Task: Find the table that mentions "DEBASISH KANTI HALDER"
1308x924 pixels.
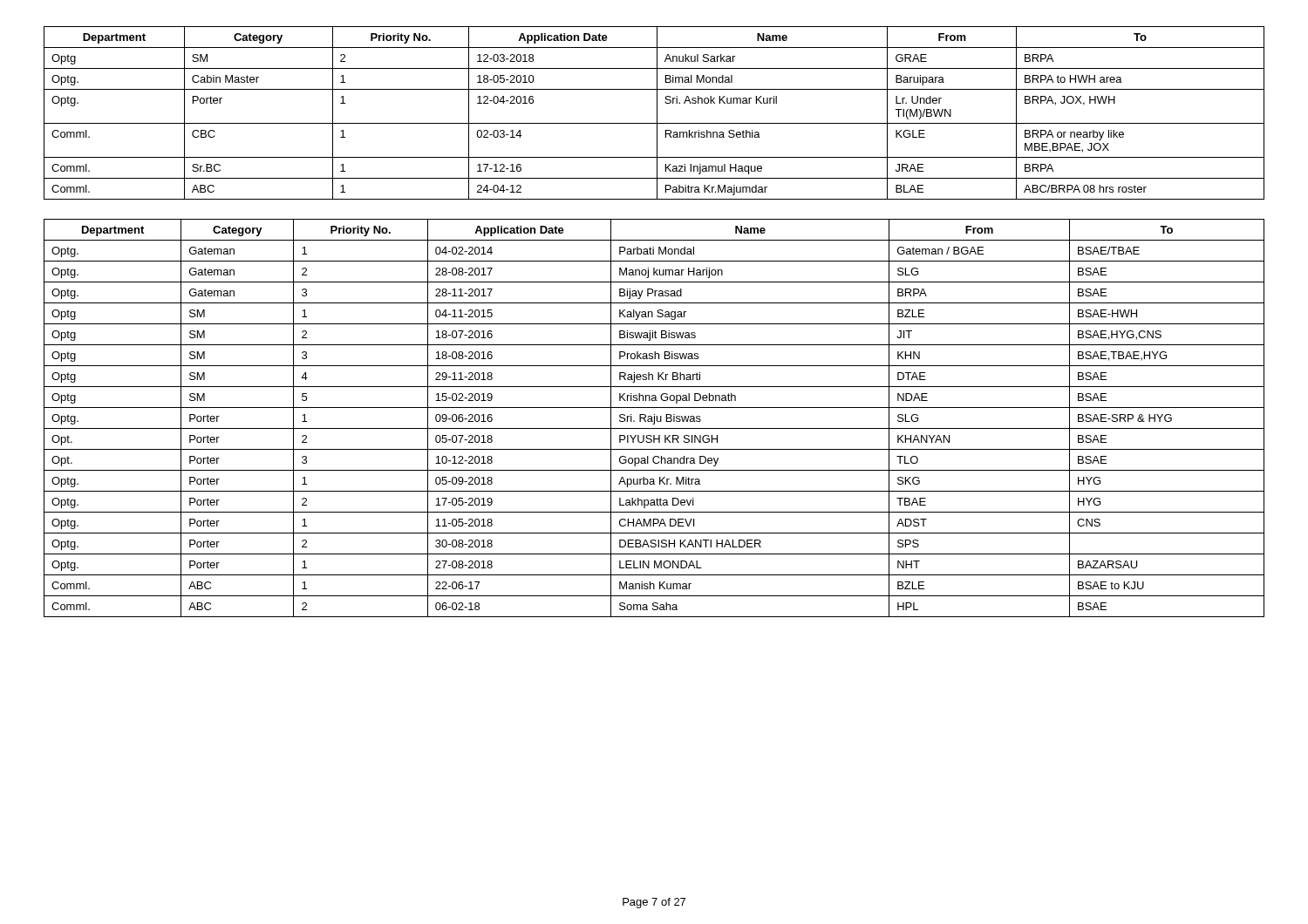Action: coord(654,418)
